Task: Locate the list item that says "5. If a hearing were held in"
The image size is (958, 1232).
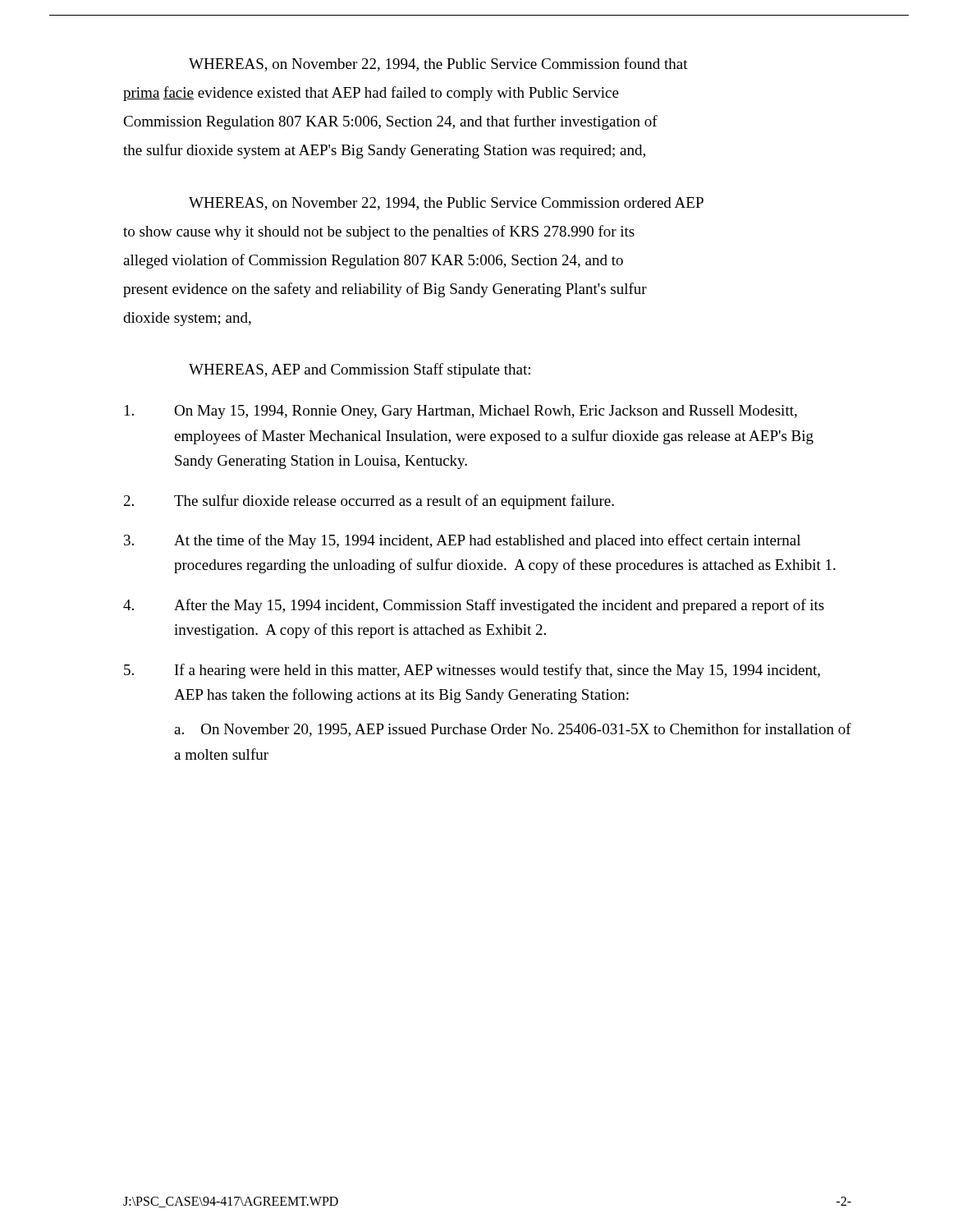Action: point(472,671)
